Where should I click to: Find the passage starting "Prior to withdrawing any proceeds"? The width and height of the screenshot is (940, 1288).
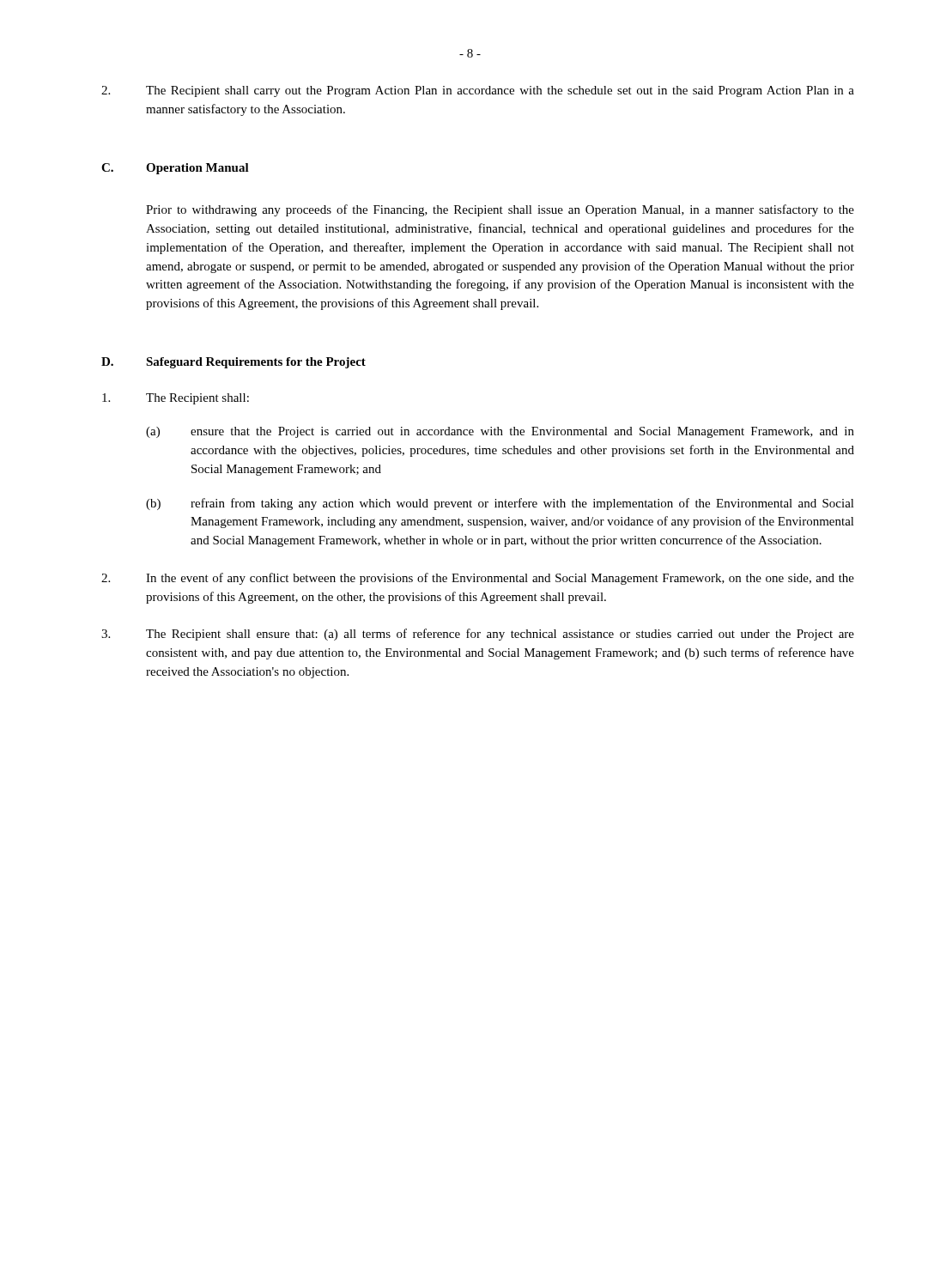[x=500, y=257]
